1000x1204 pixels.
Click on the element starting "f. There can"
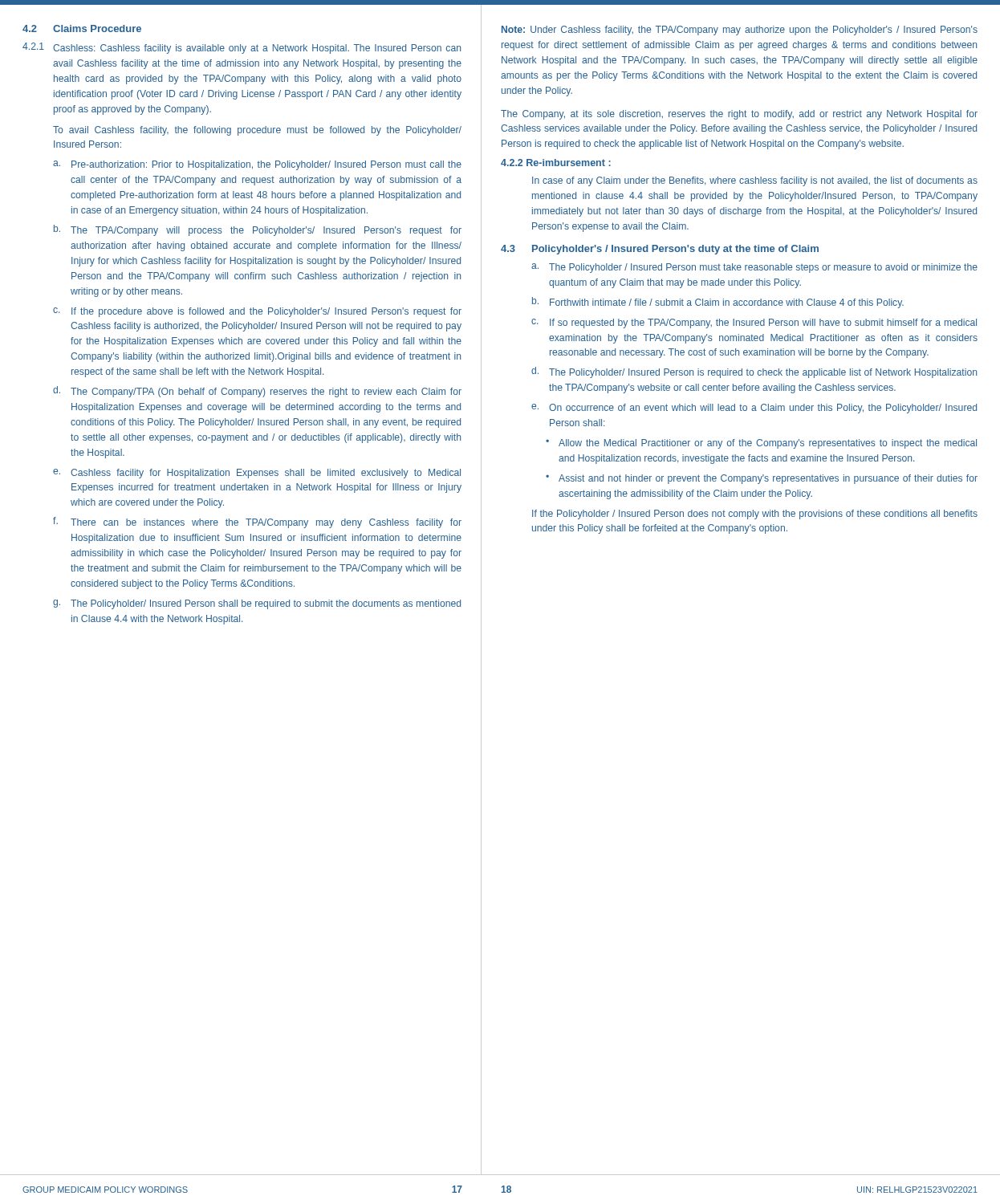tap(257, 553)
